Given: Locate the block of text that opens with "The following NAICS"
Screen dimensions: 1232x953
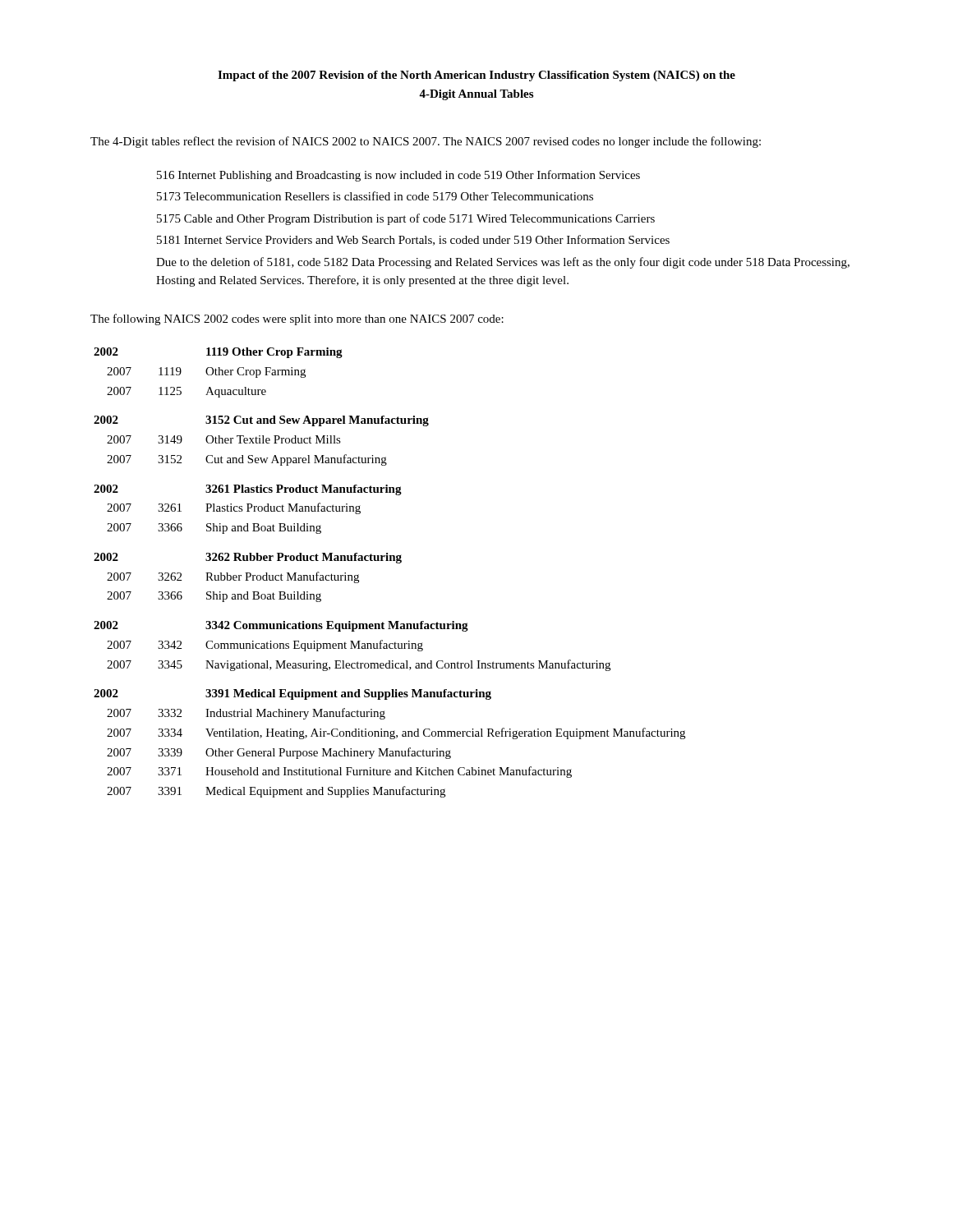Looking at the screenshot, I should coord(297,318).
